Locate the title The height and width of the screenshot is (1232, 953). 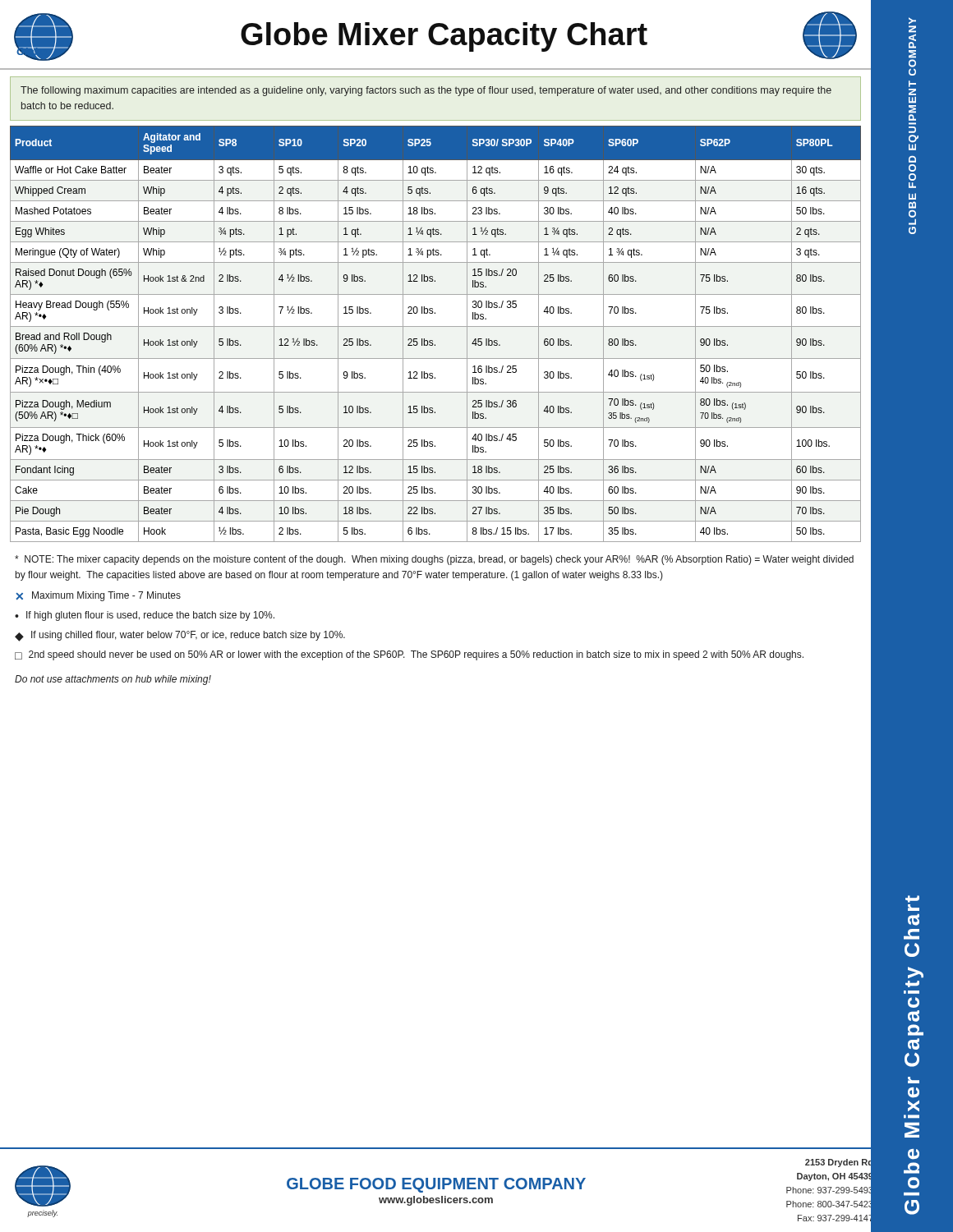[444, 34]
